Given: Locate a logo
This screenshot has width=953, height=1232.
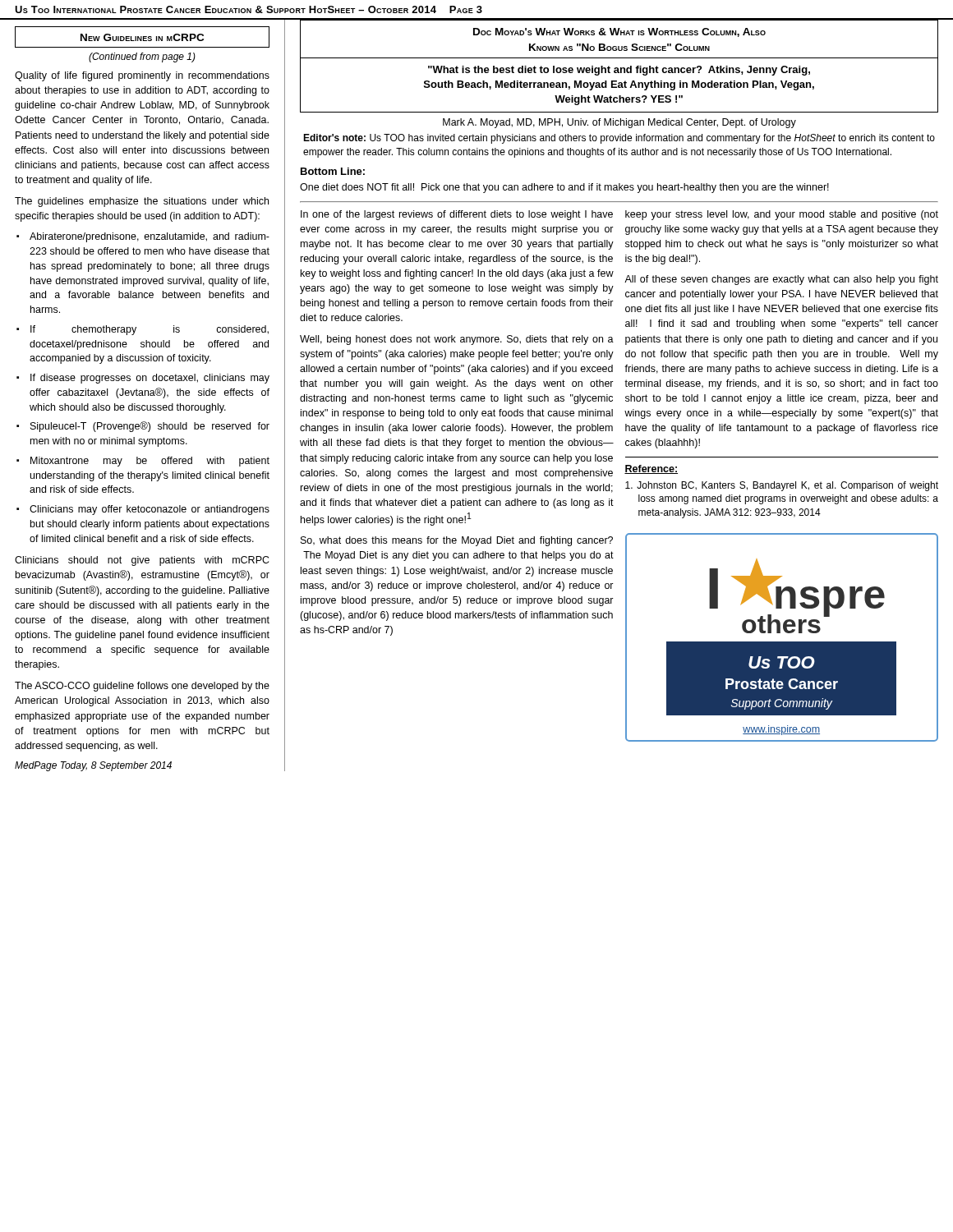Looking at the screenshot, I should pos(782,637).
